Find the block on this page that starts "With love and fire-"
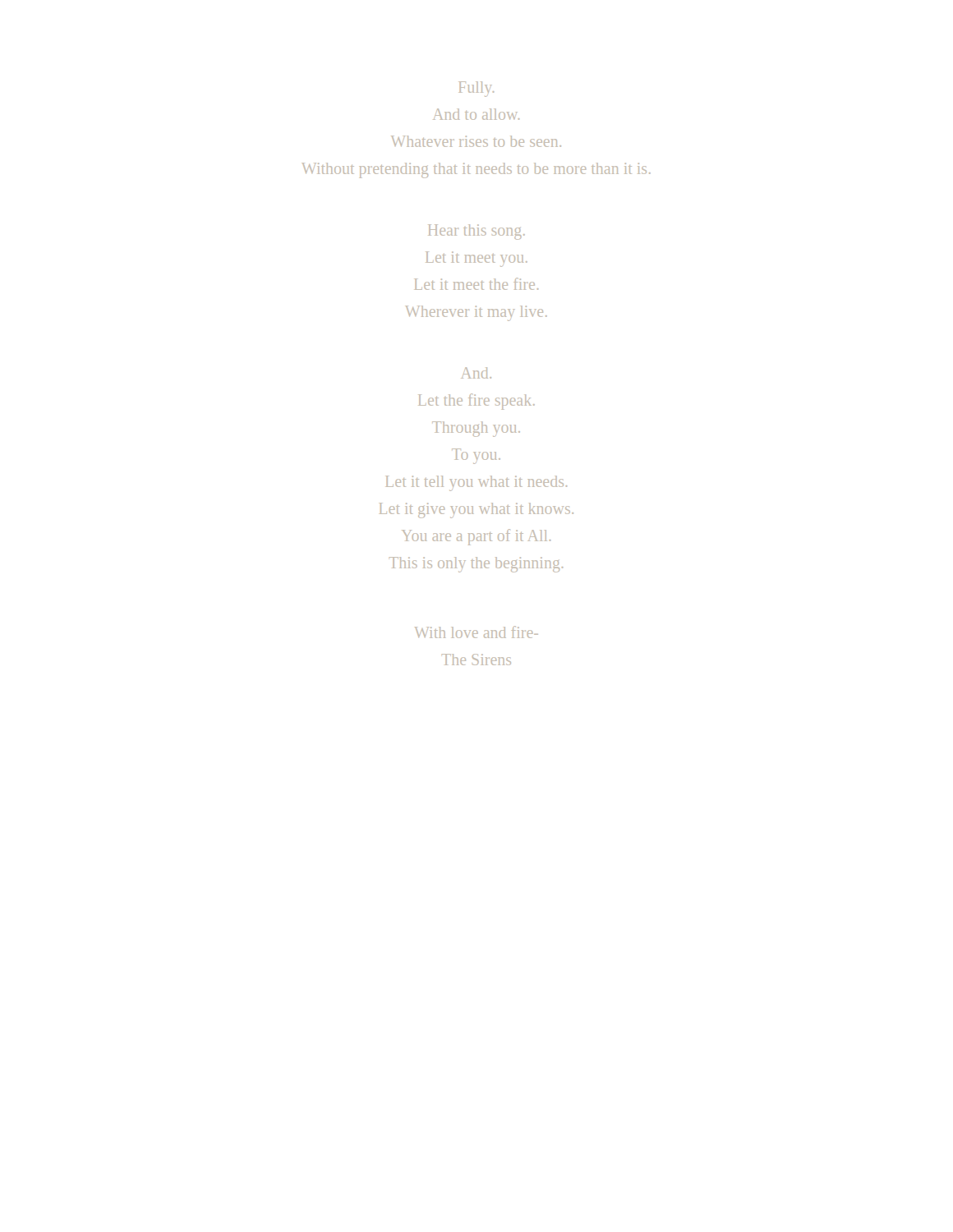953x1232 pixels. (476, 646)
